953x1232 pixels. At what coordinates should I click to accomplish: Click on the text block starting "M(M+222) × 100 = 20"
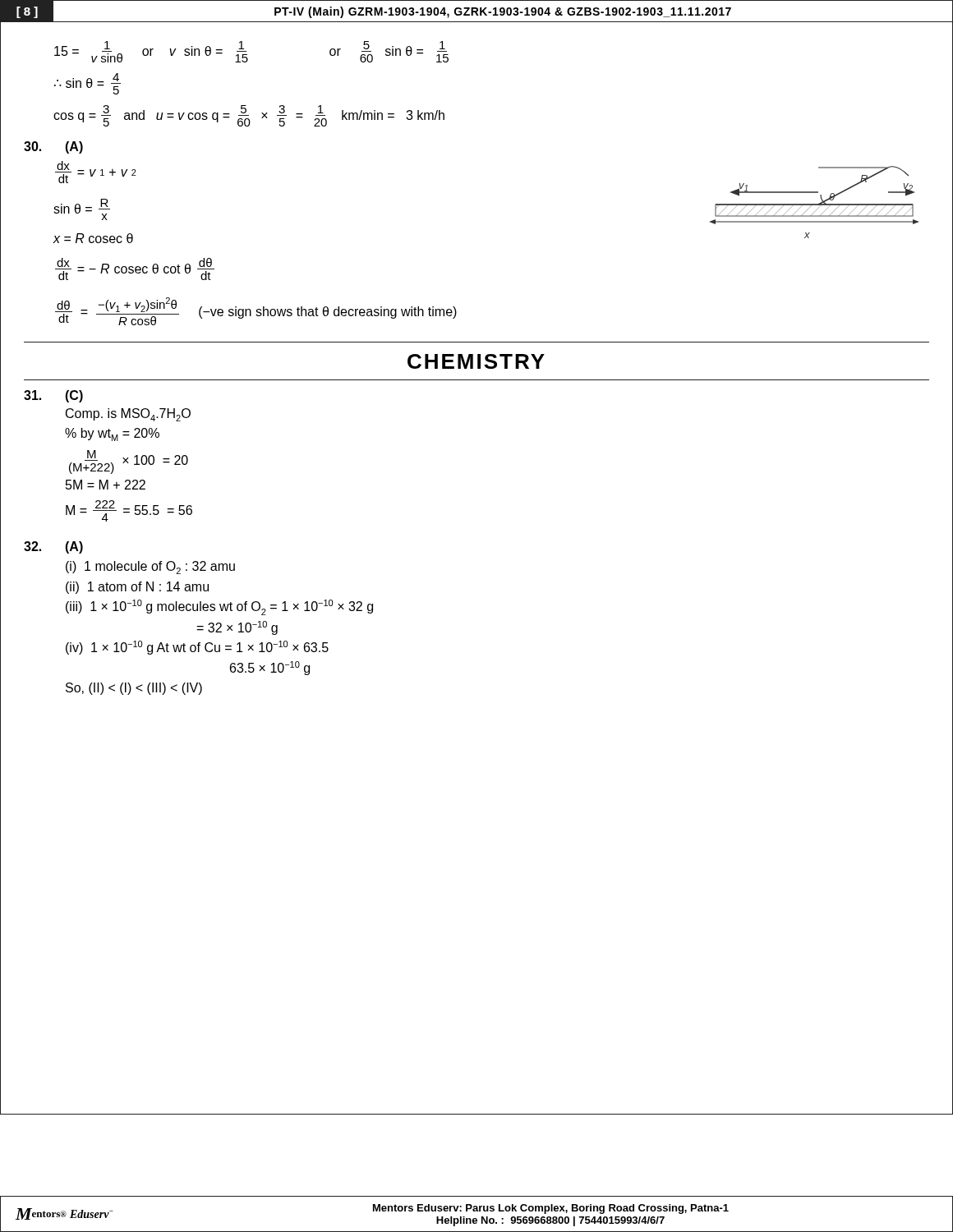[127, 461]
